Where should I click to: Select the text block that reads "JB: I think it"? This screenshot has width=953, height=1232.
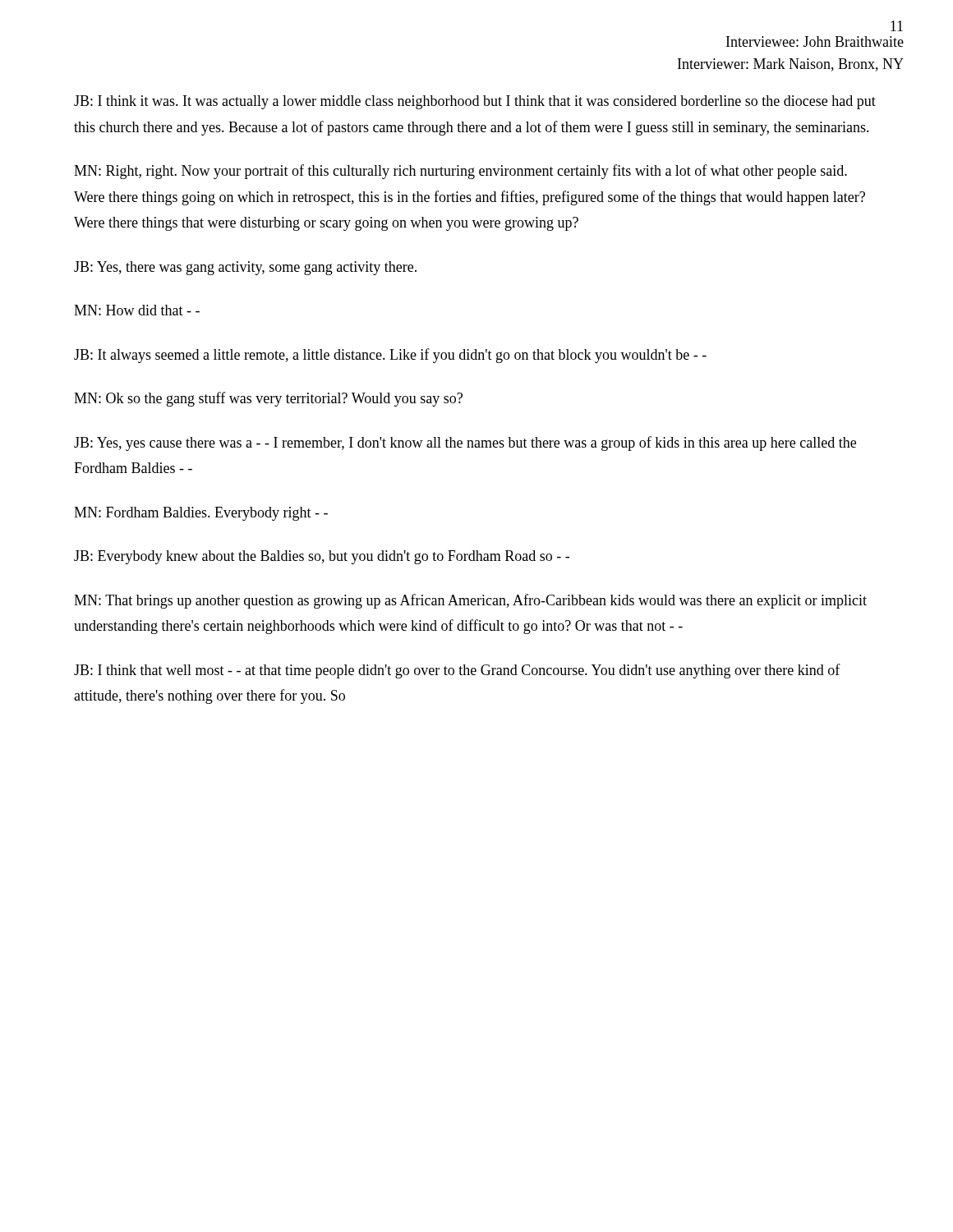coord(475,114)
